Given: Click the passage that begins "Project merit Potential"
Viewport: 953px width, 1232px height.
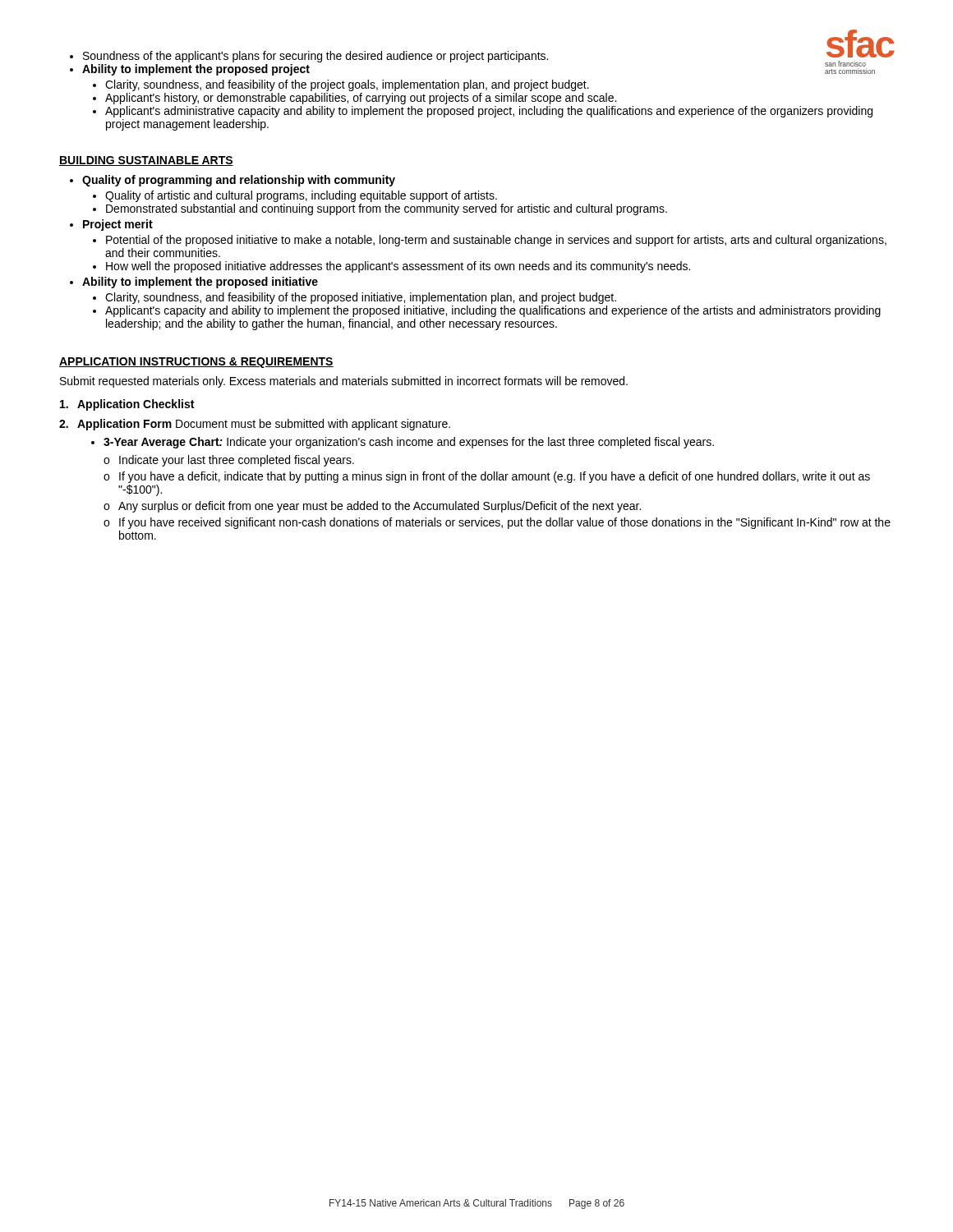Looking at the screenshot, I should [x=488, y=245].
